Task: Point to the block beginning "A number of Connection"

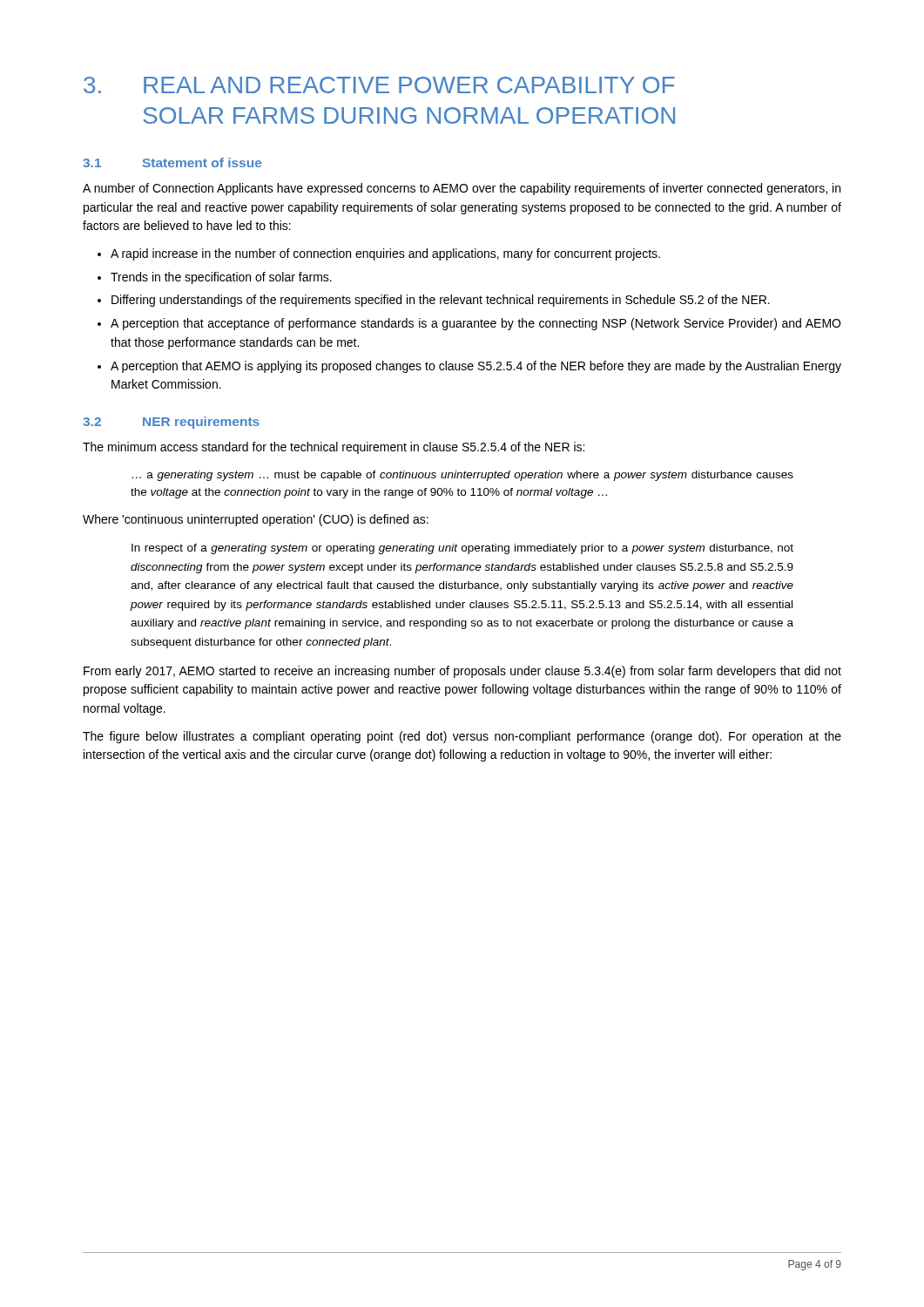Action: [x=462, y=207]
